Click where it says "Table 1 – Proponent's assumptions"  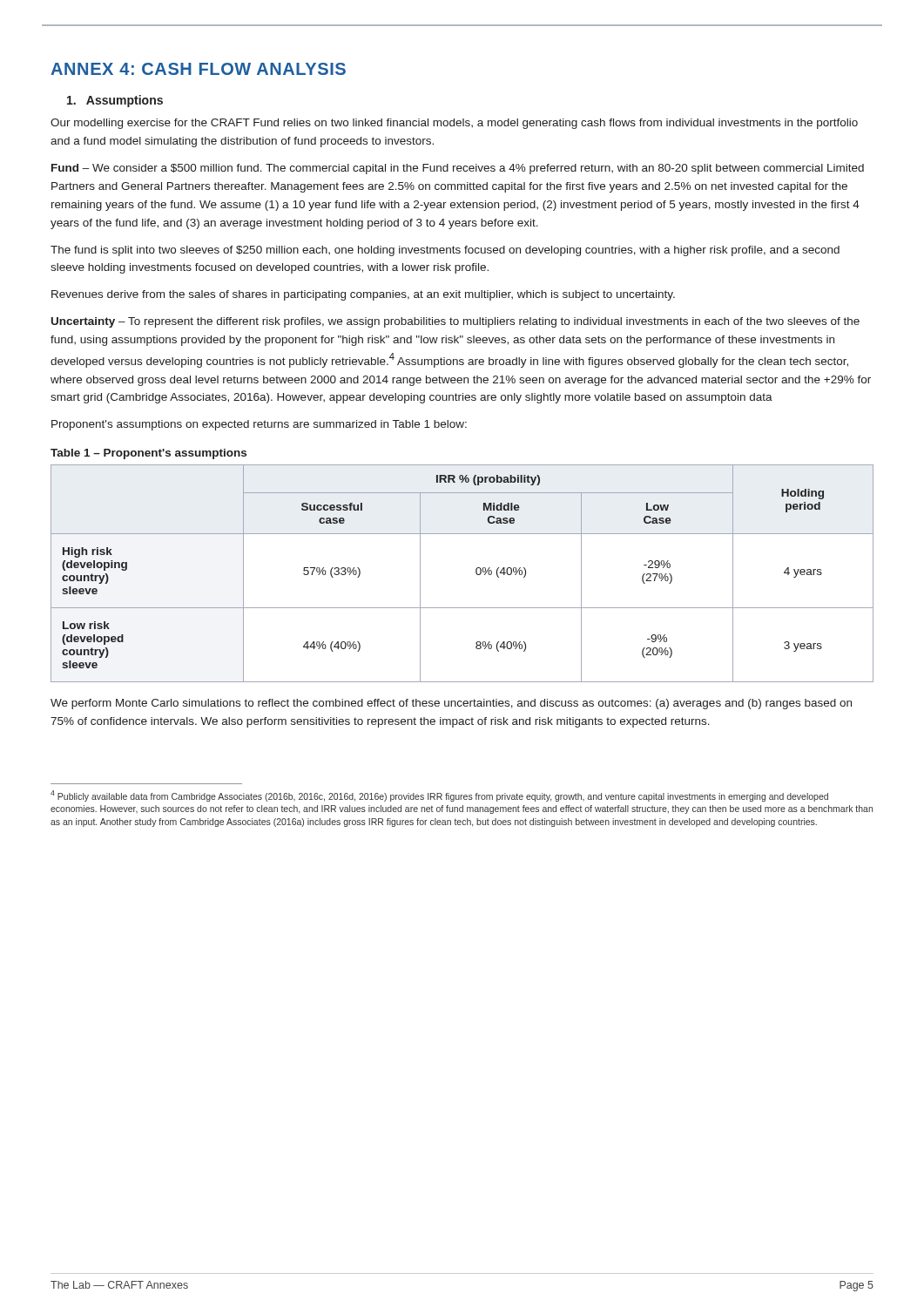pyautogui.click(x=149, y=453)
